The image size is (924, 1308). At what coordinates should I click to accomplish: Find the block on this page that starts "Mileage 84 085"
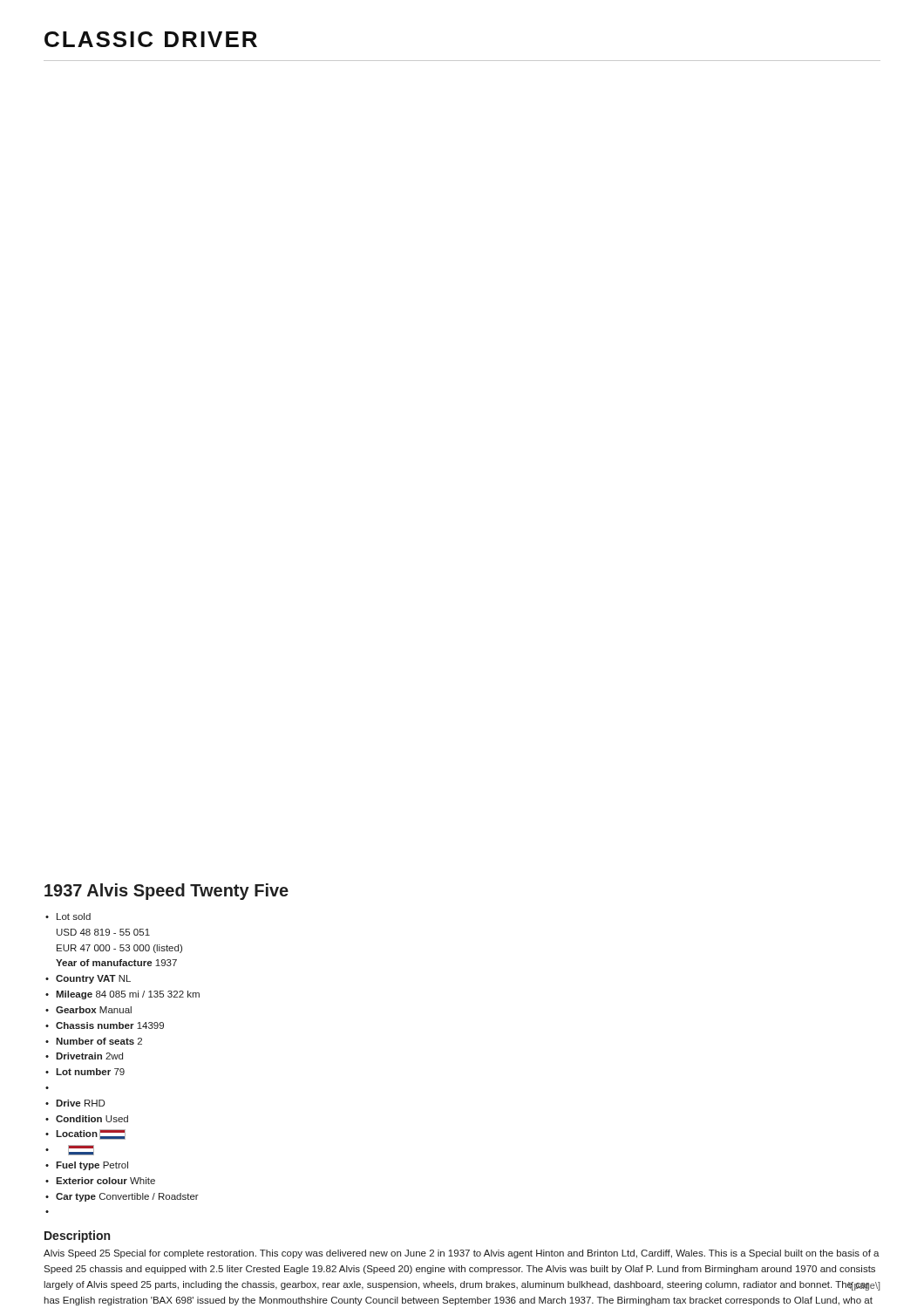pos(128,994)
